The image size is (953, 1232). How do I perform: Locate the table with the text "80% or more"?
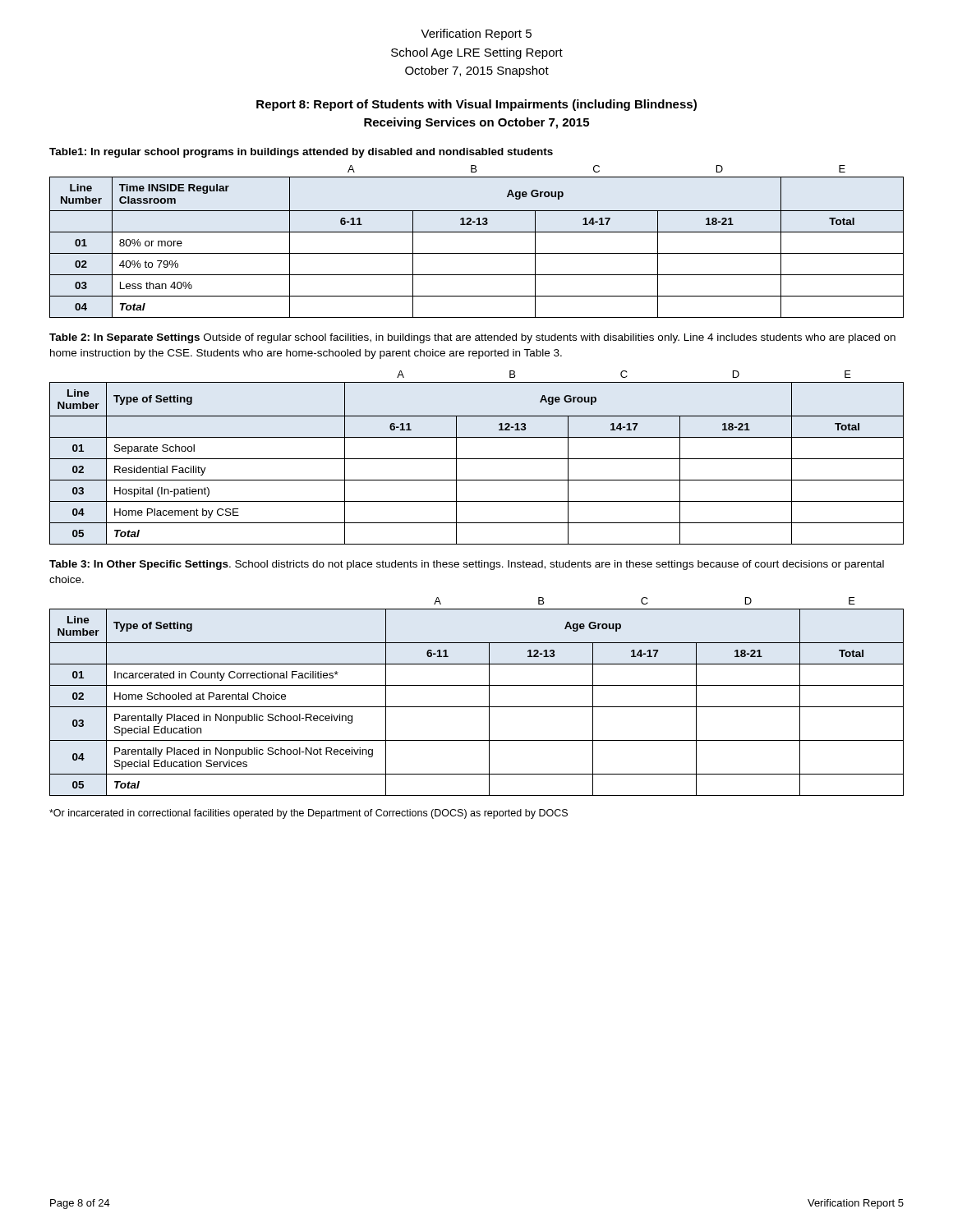click(476, 239)
